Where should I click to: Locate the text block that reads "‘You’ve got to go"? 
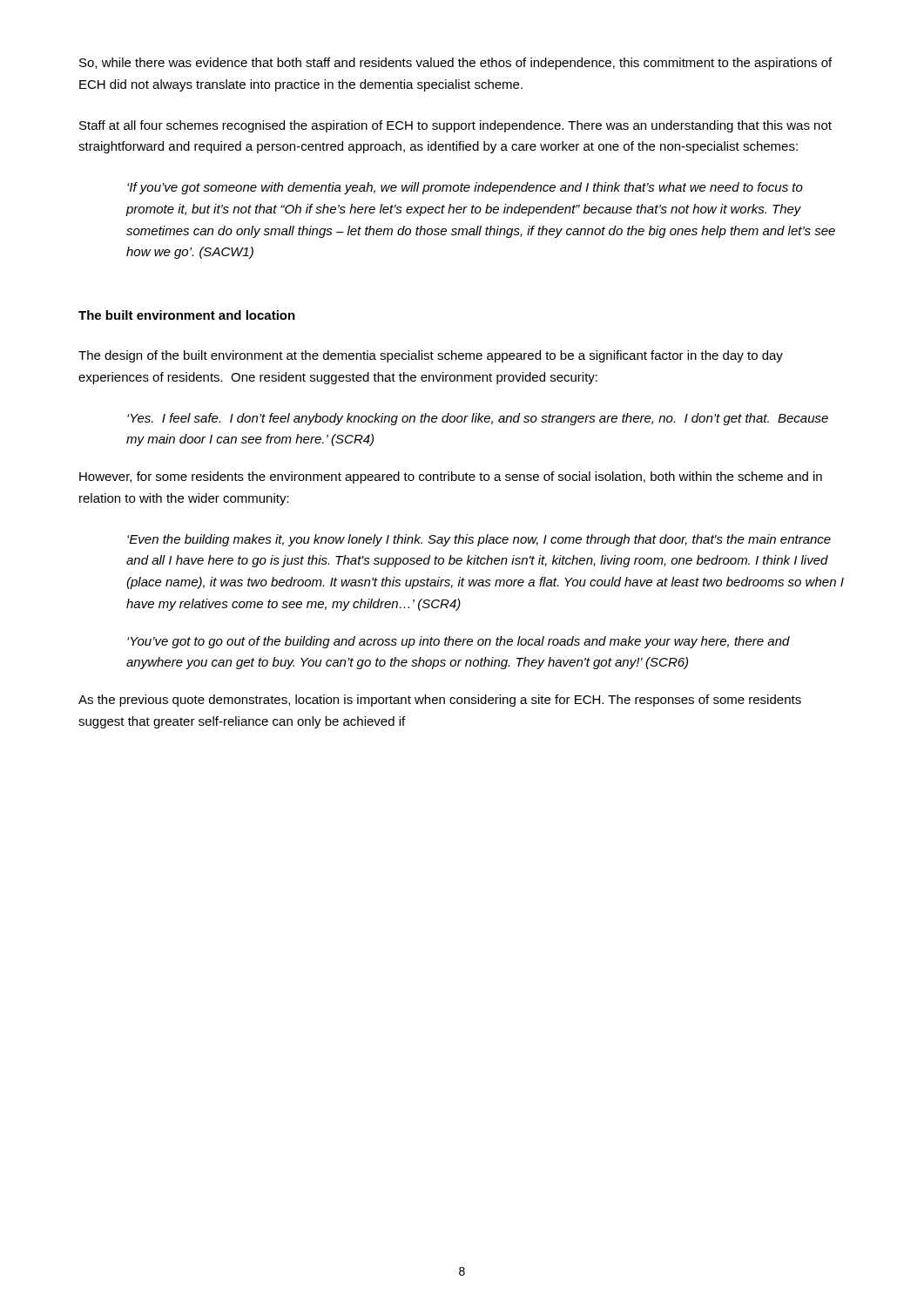[458, 651]
